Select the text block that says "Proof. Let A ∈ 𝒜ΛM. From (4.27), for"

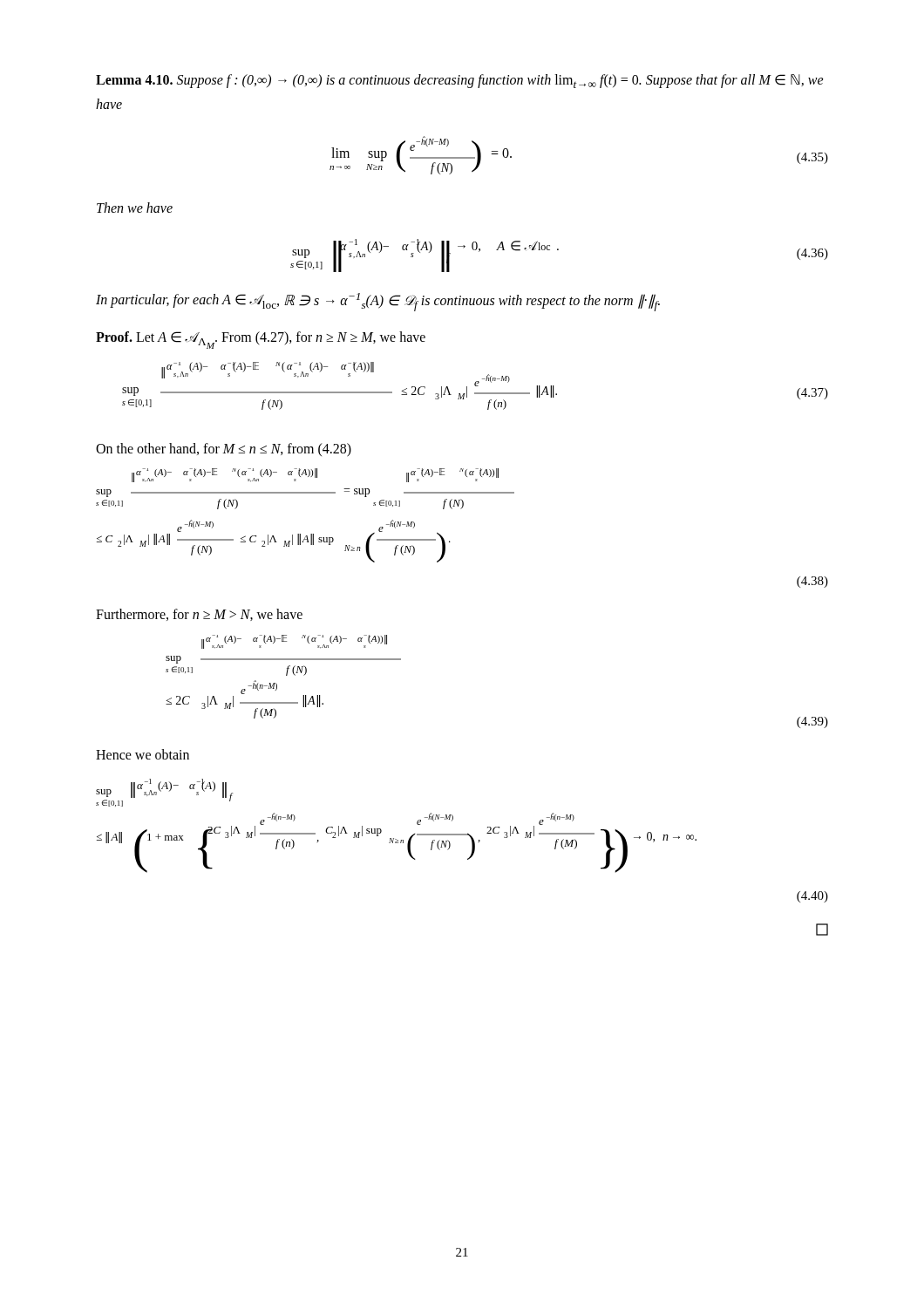[x=261, y=340]
